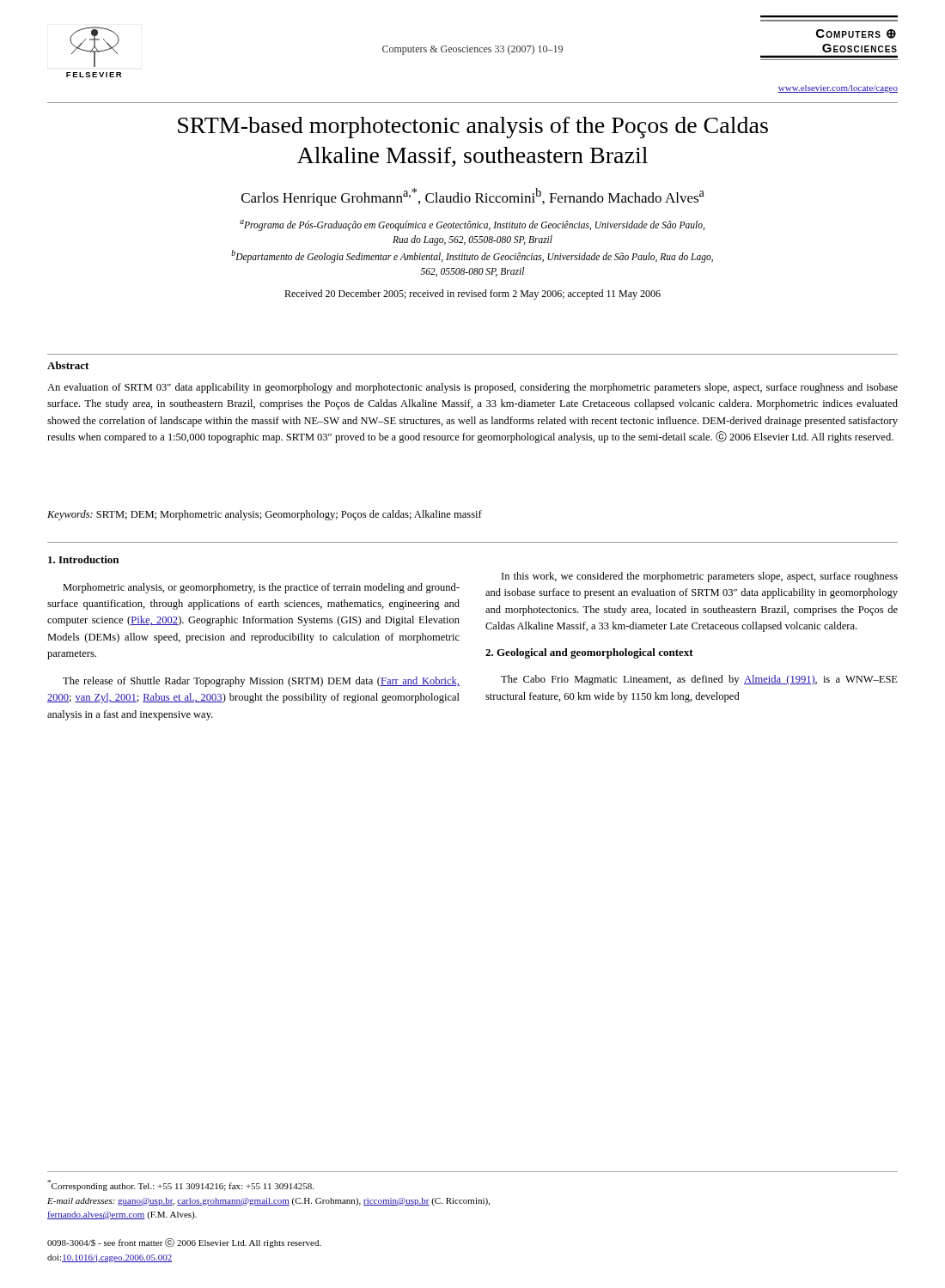Click the passage that begins "The release of Shuttle Radar Topography Mission (SRTM)"
Screen dimensions: 1288x945
(253, 698)
